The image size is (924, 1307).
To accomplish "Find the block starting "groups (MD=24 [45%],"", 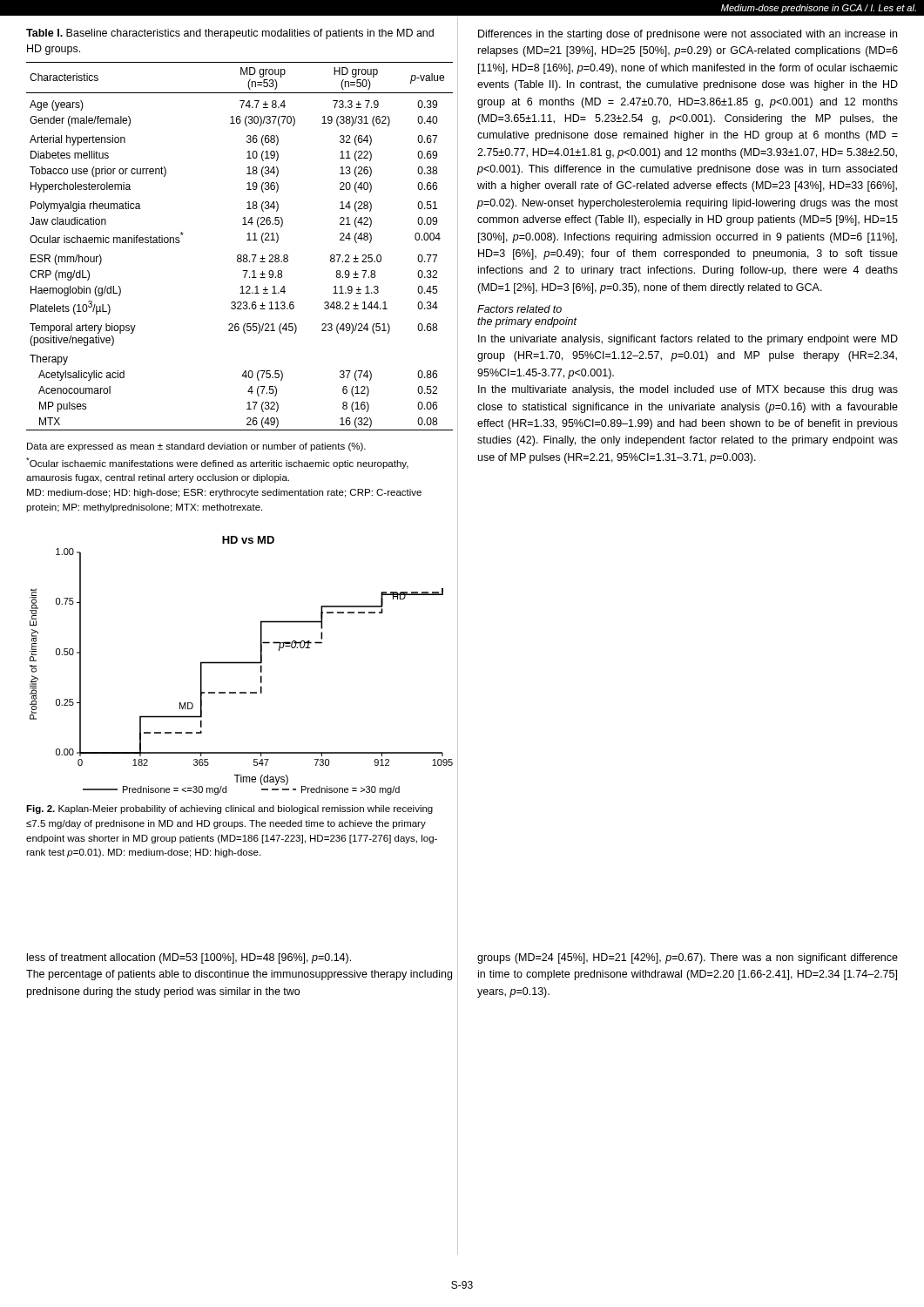I will click(x=688, y=974).
